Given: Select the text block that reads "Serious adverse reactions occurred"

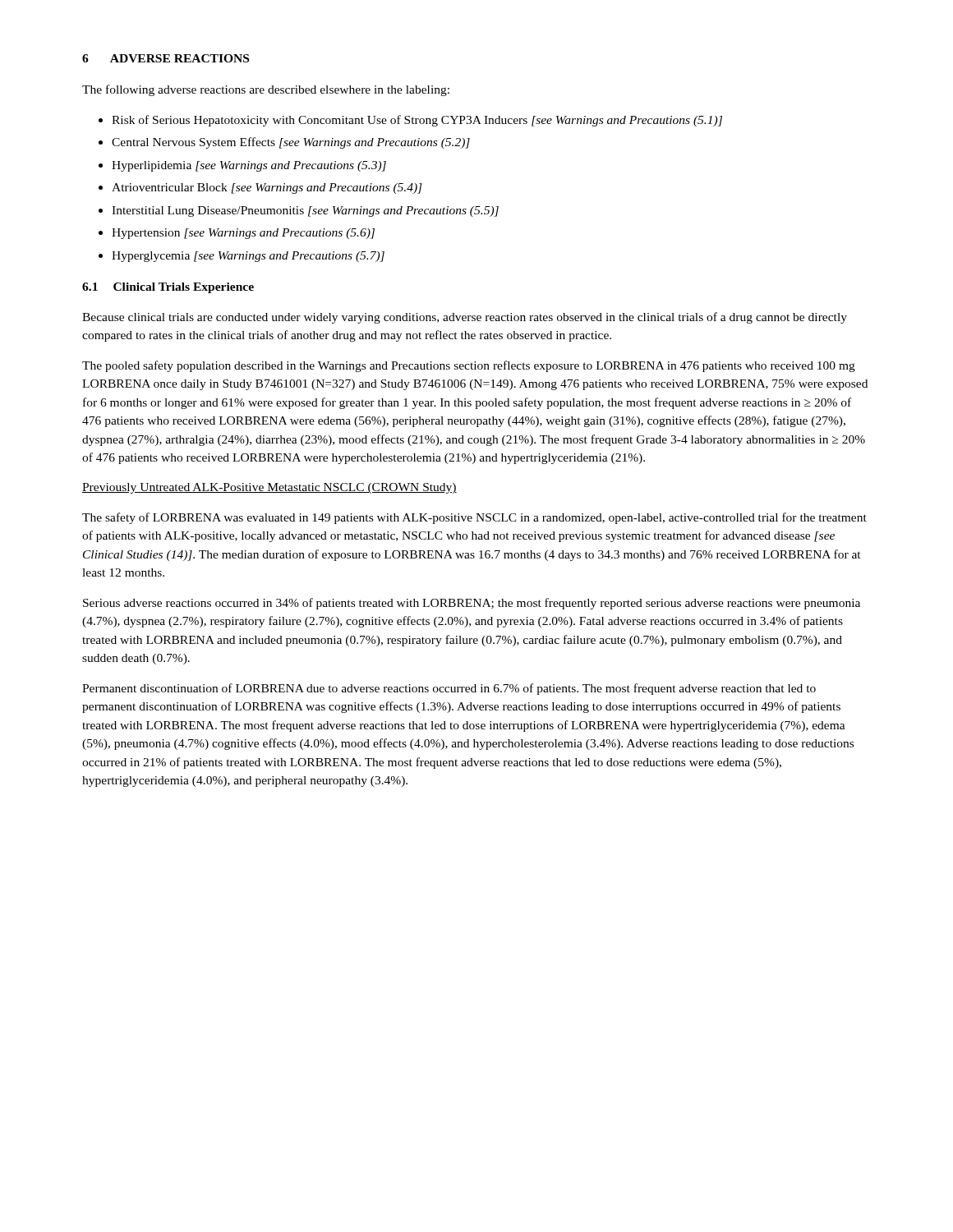Looking at the screenshot, I should click(476, 631).
